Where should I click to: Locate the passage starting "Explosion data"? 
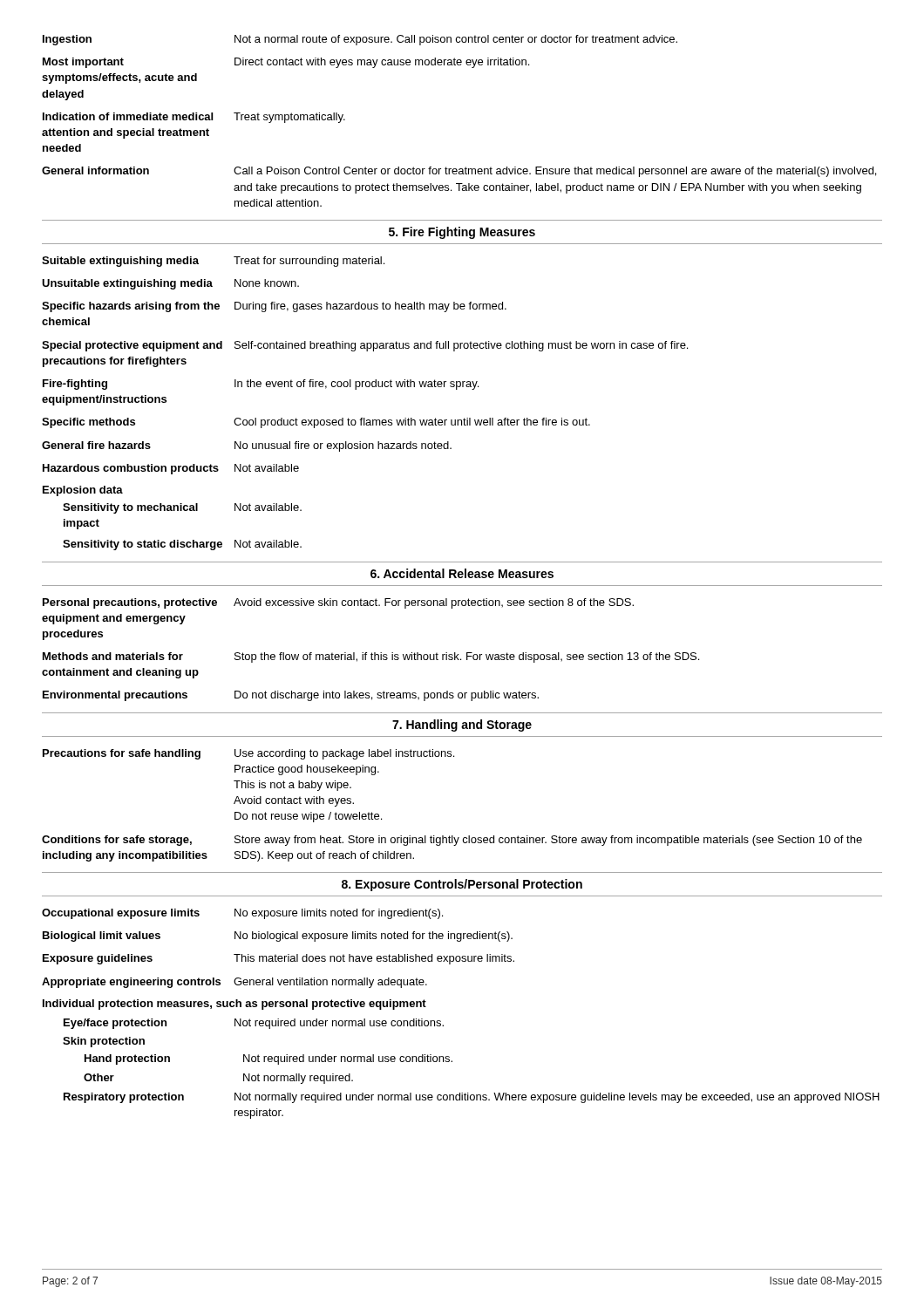point(82,490)
